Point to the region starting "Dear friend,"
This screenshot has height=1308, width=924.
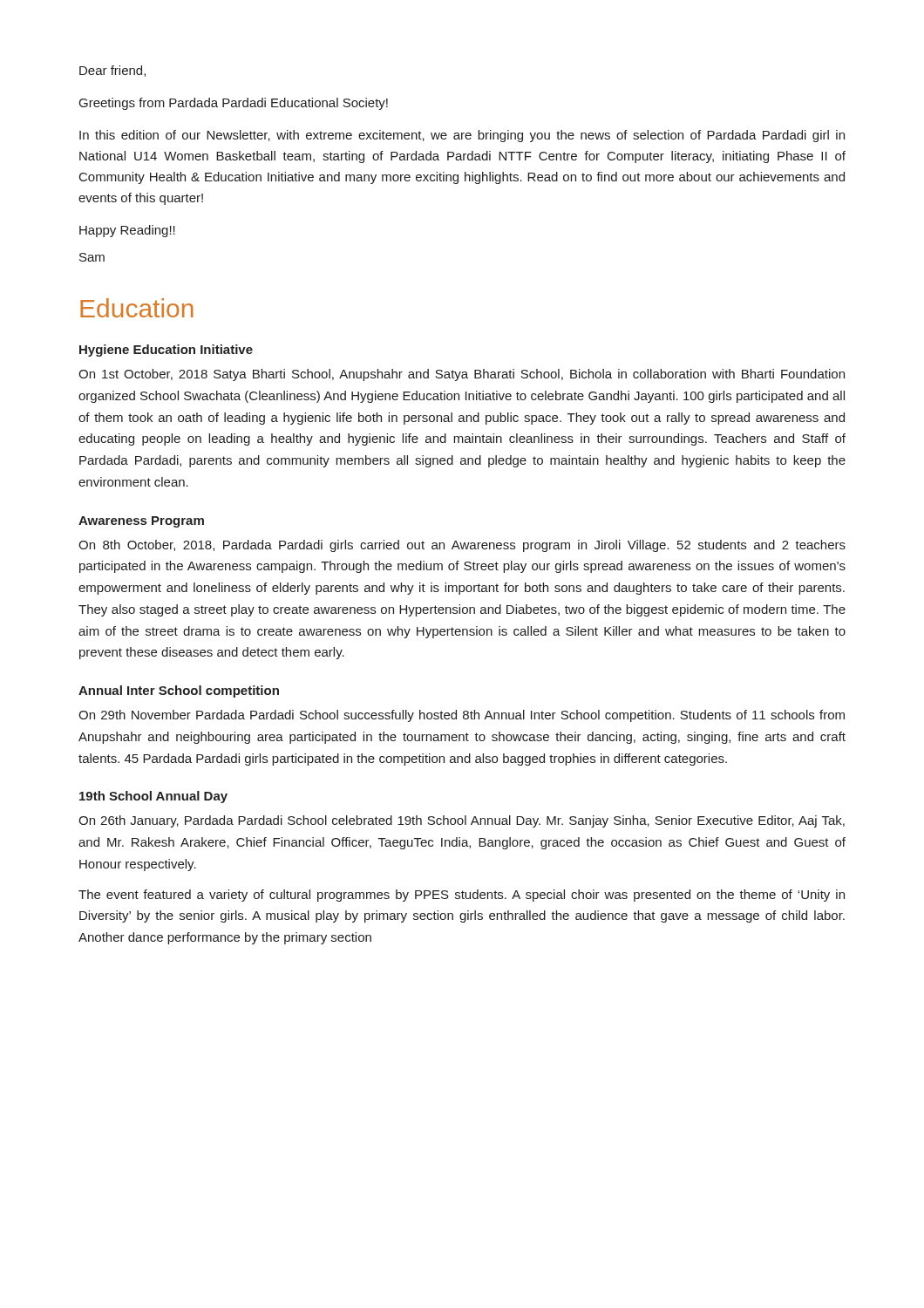pos(113,70)
